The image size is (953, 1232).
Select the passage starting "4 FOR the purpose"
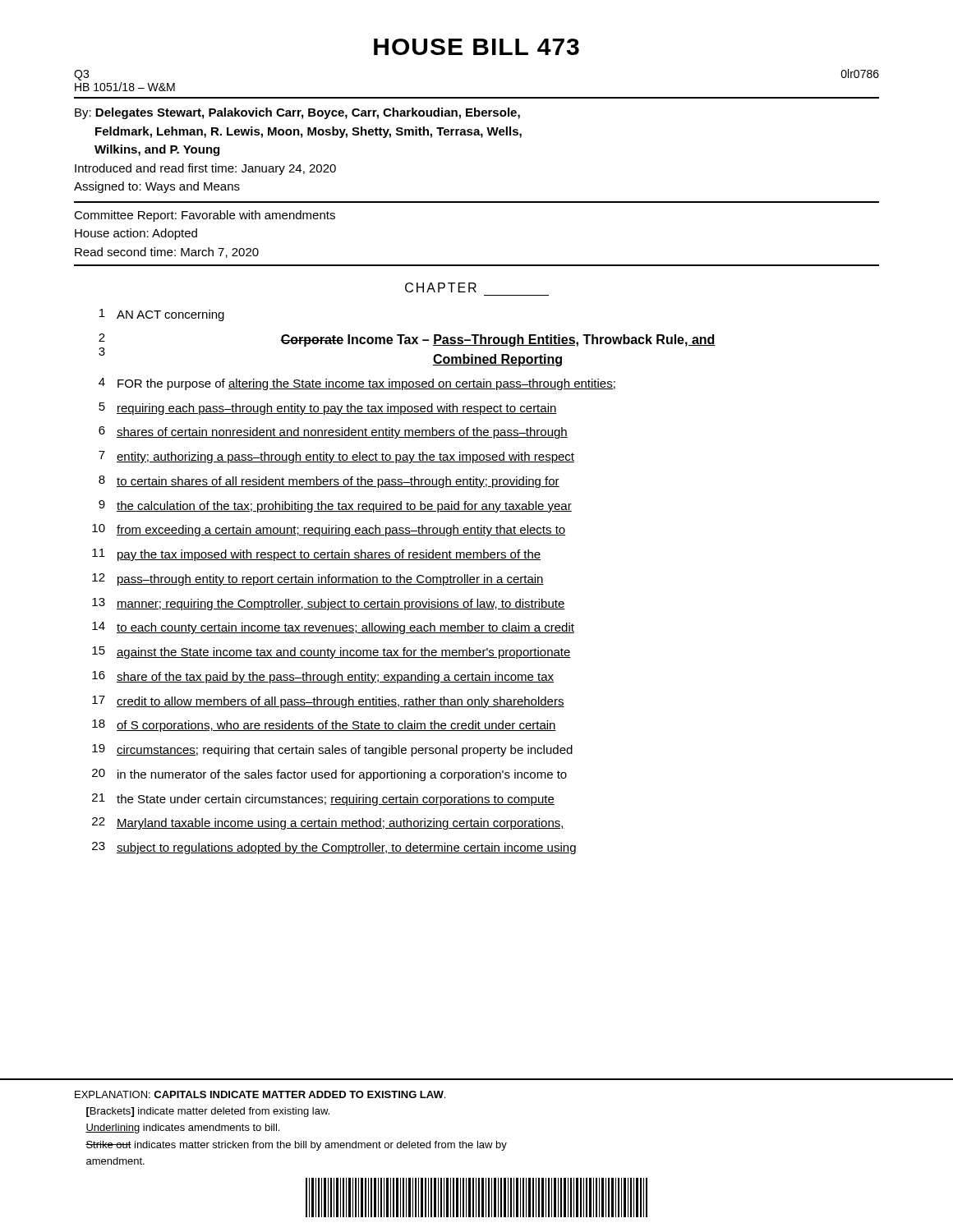click(x=476, y=383)
